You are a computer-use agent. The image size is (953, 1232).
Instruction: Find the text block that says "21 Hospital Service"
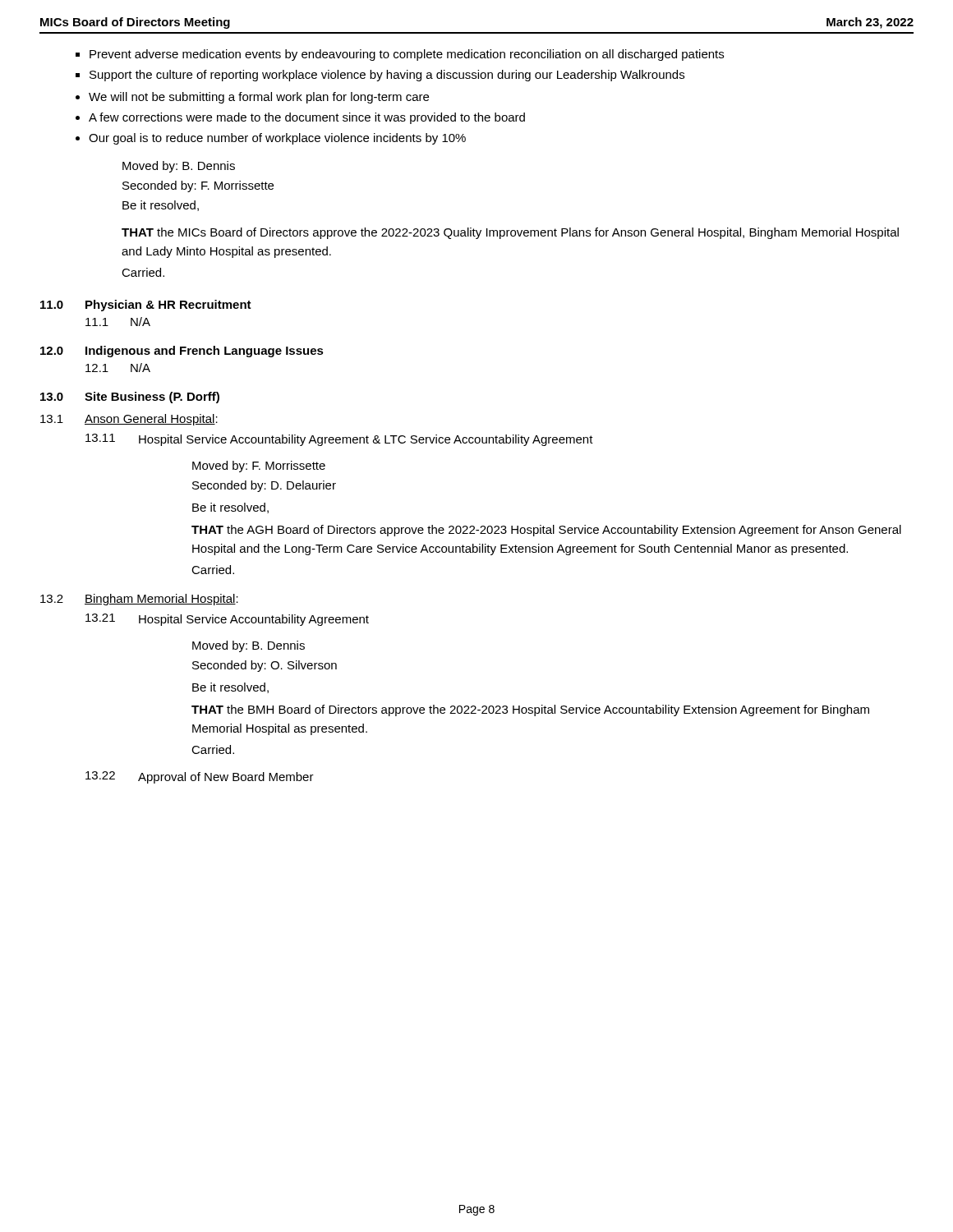point(227,619)
